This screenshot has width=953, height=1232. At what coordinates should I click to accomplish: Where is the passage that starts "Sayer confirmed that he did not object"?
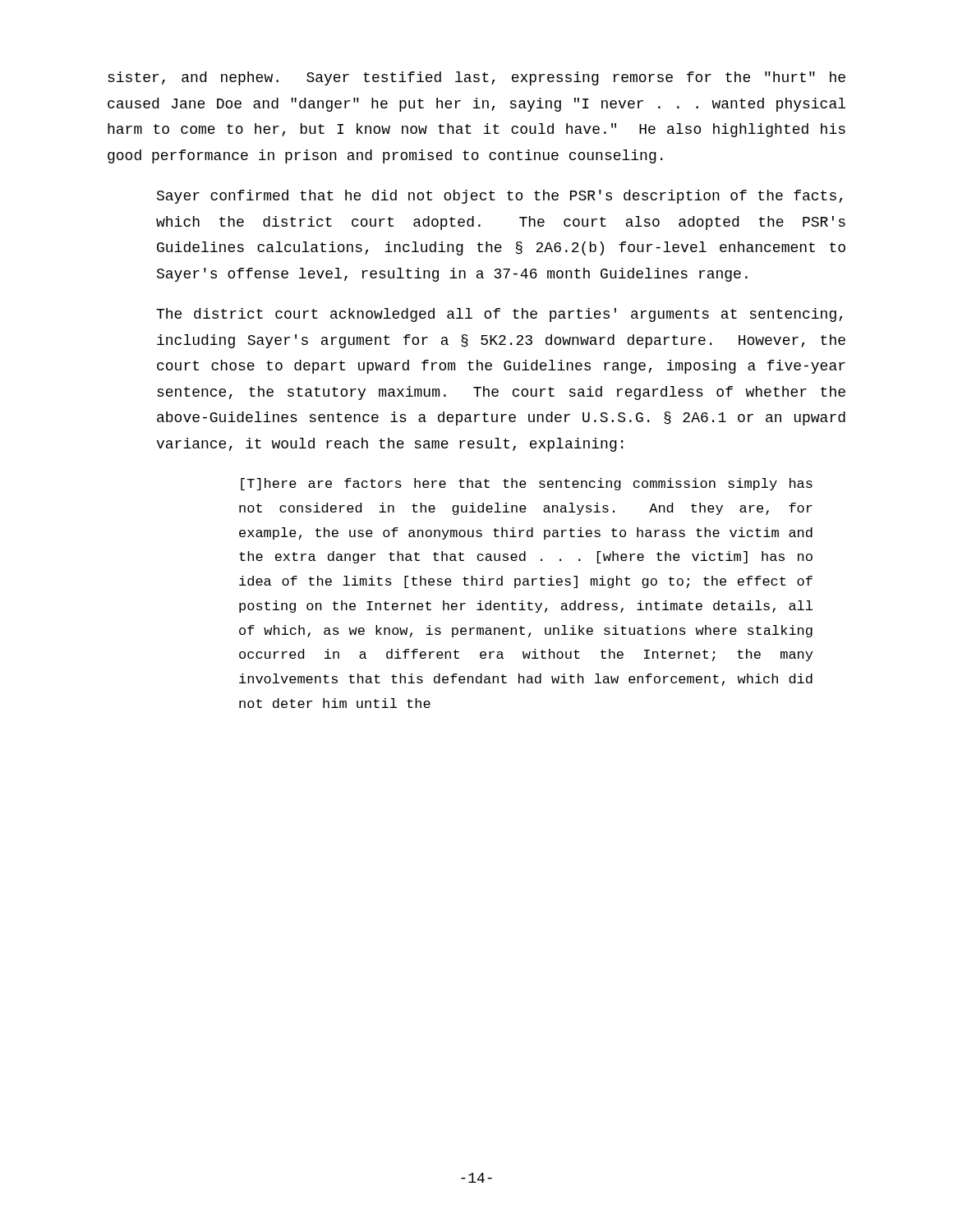coord(501,235)
